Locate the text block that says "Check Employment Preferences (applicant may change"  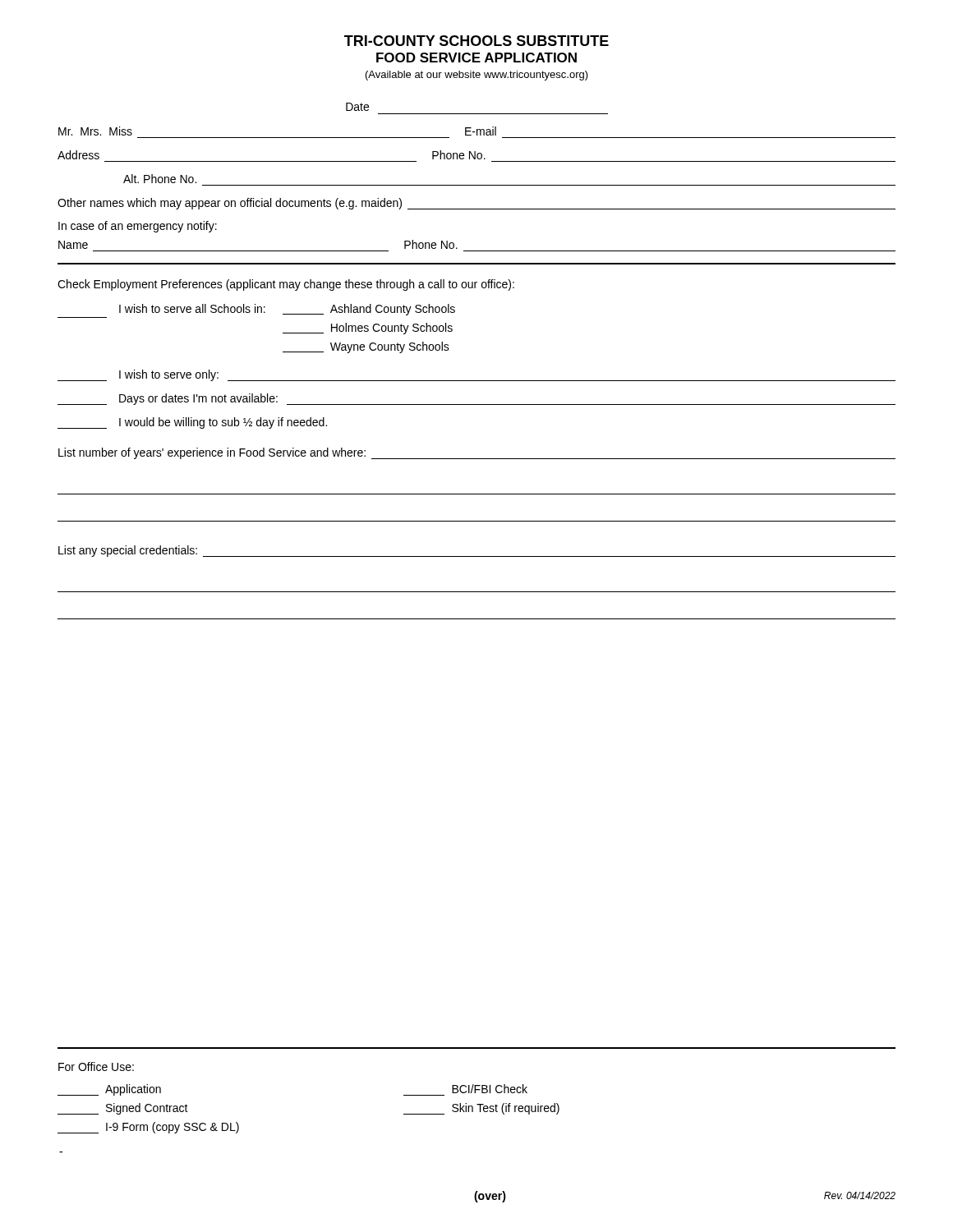[x=286, y=284]
